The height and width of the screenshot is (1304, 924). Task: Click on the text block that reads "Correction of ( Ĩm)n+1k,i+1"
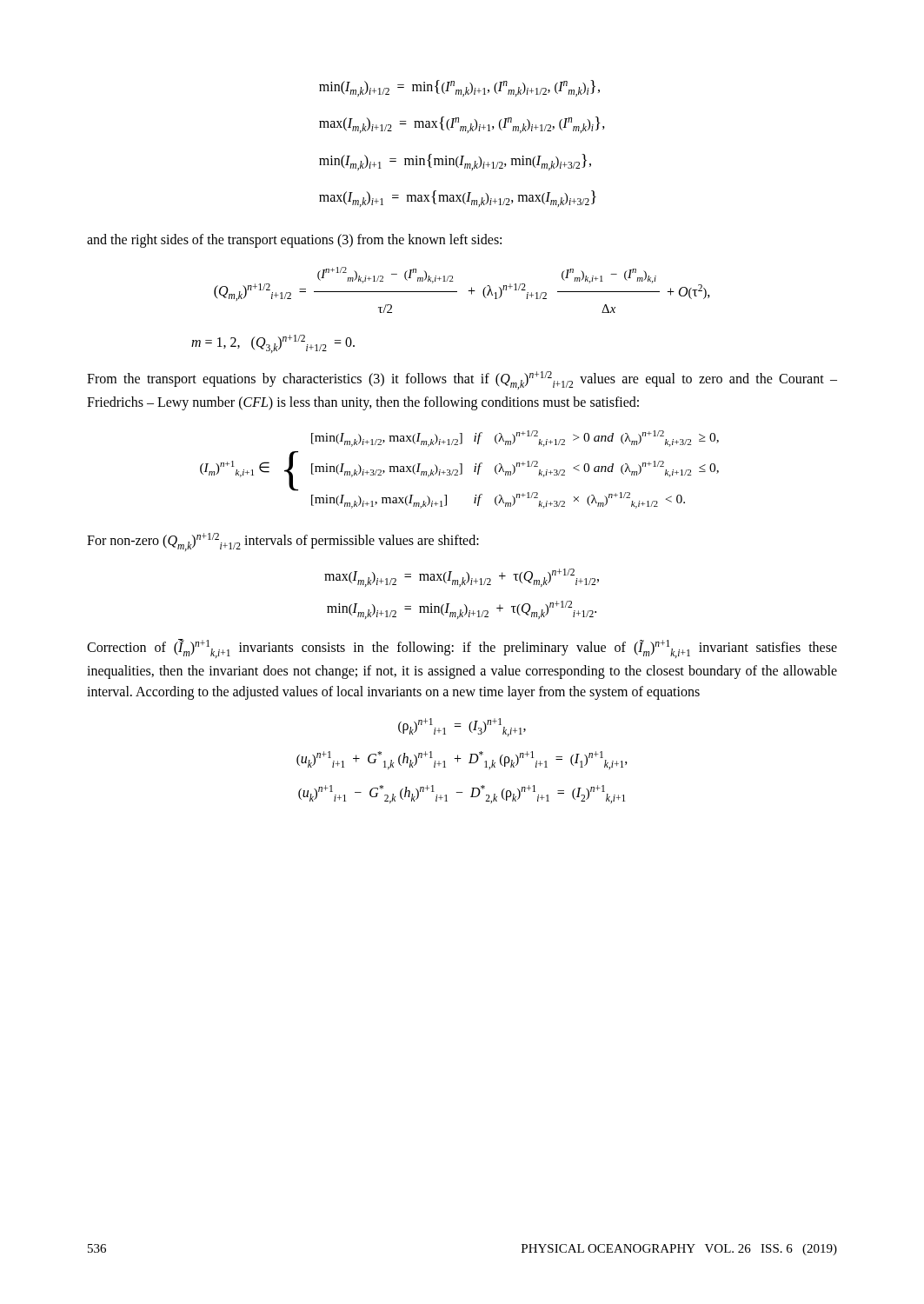pyautogui.click(x=462, y=669)
